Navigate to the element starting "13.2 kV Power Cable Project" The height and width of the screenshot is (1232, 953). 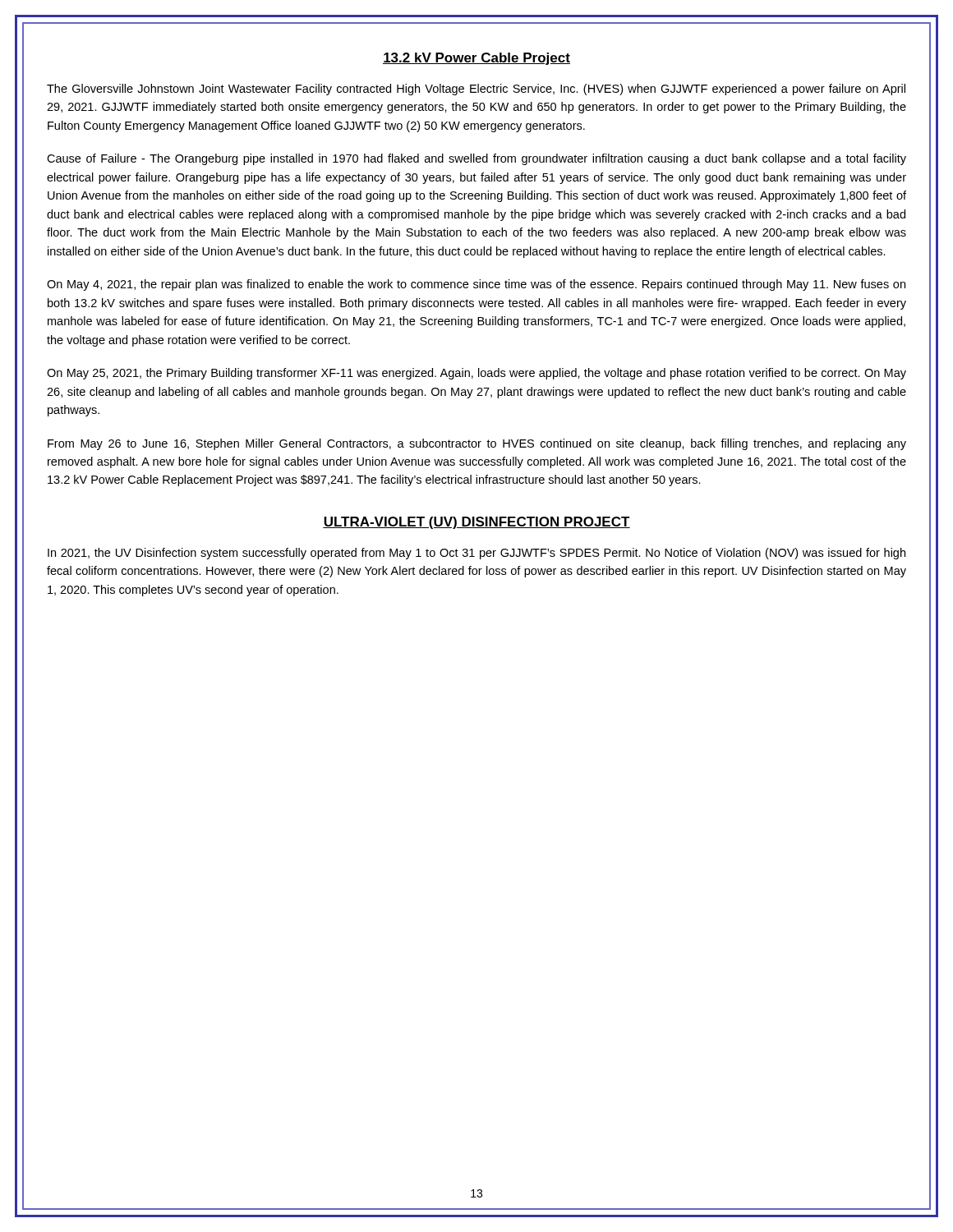tap(476, 58)
